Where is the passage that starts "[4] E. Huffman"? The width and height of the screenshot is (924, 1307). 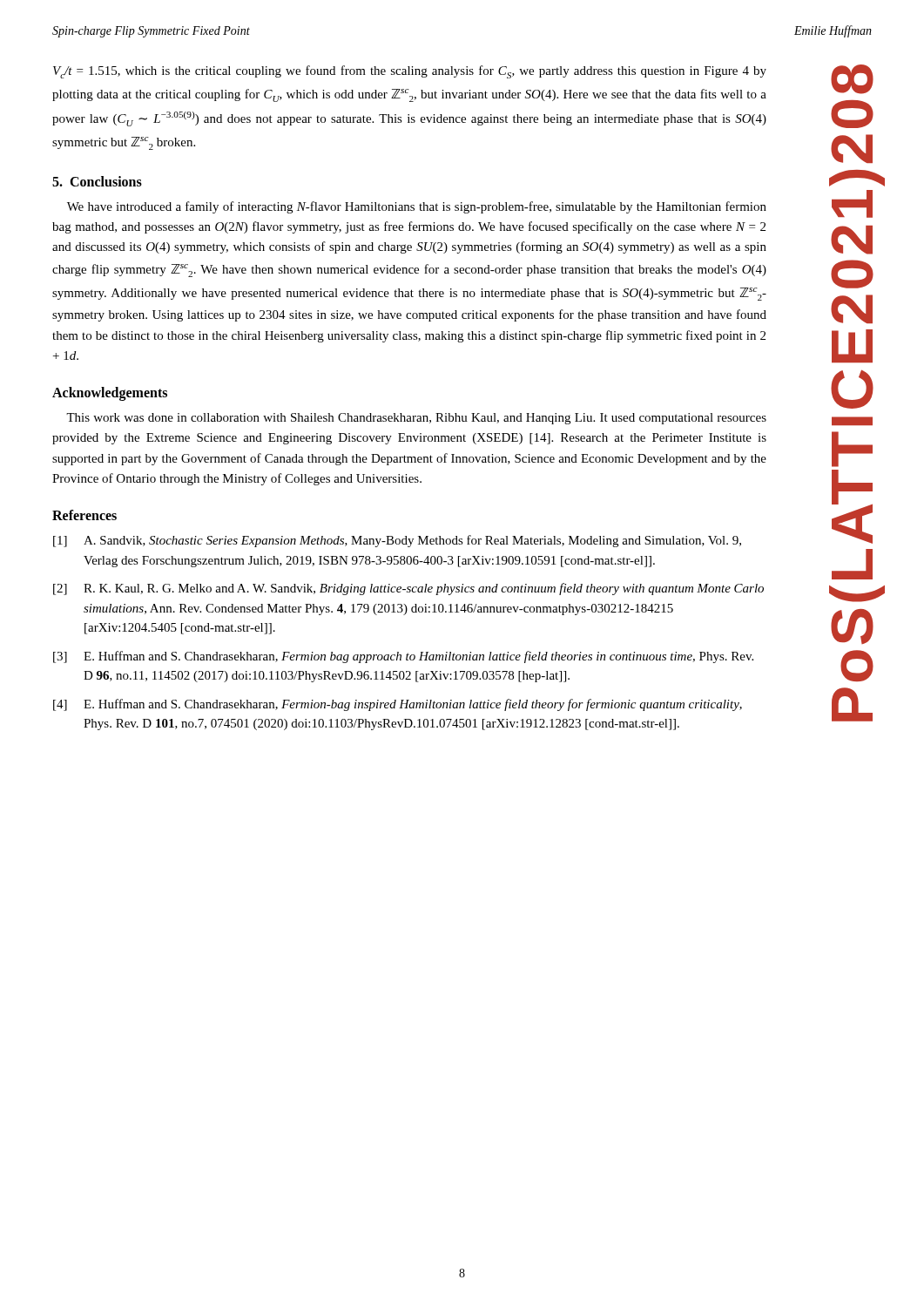point(409,714)
